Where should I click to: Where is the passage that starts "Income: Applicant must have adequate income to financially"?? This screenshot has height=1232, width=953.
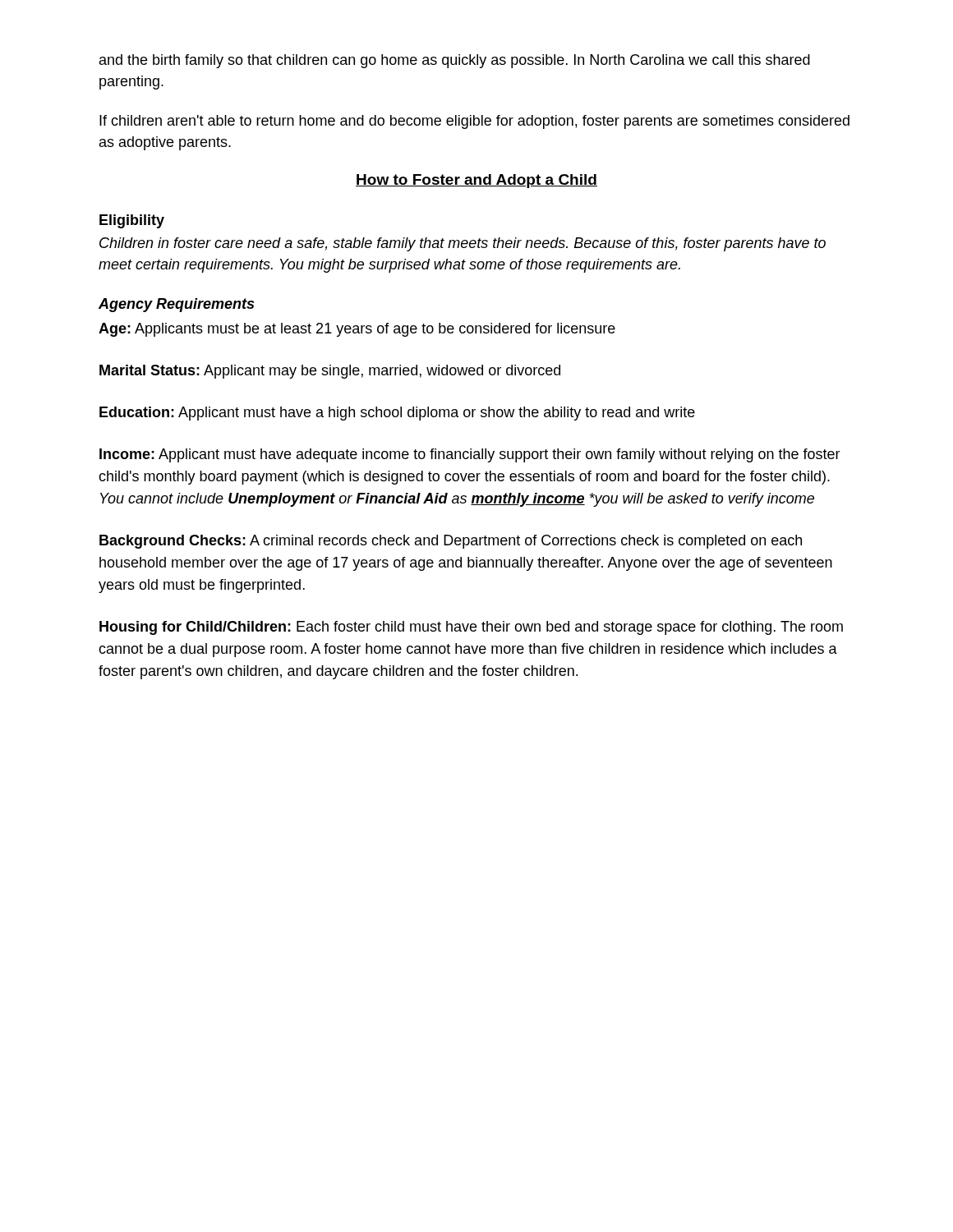(469, 476)
